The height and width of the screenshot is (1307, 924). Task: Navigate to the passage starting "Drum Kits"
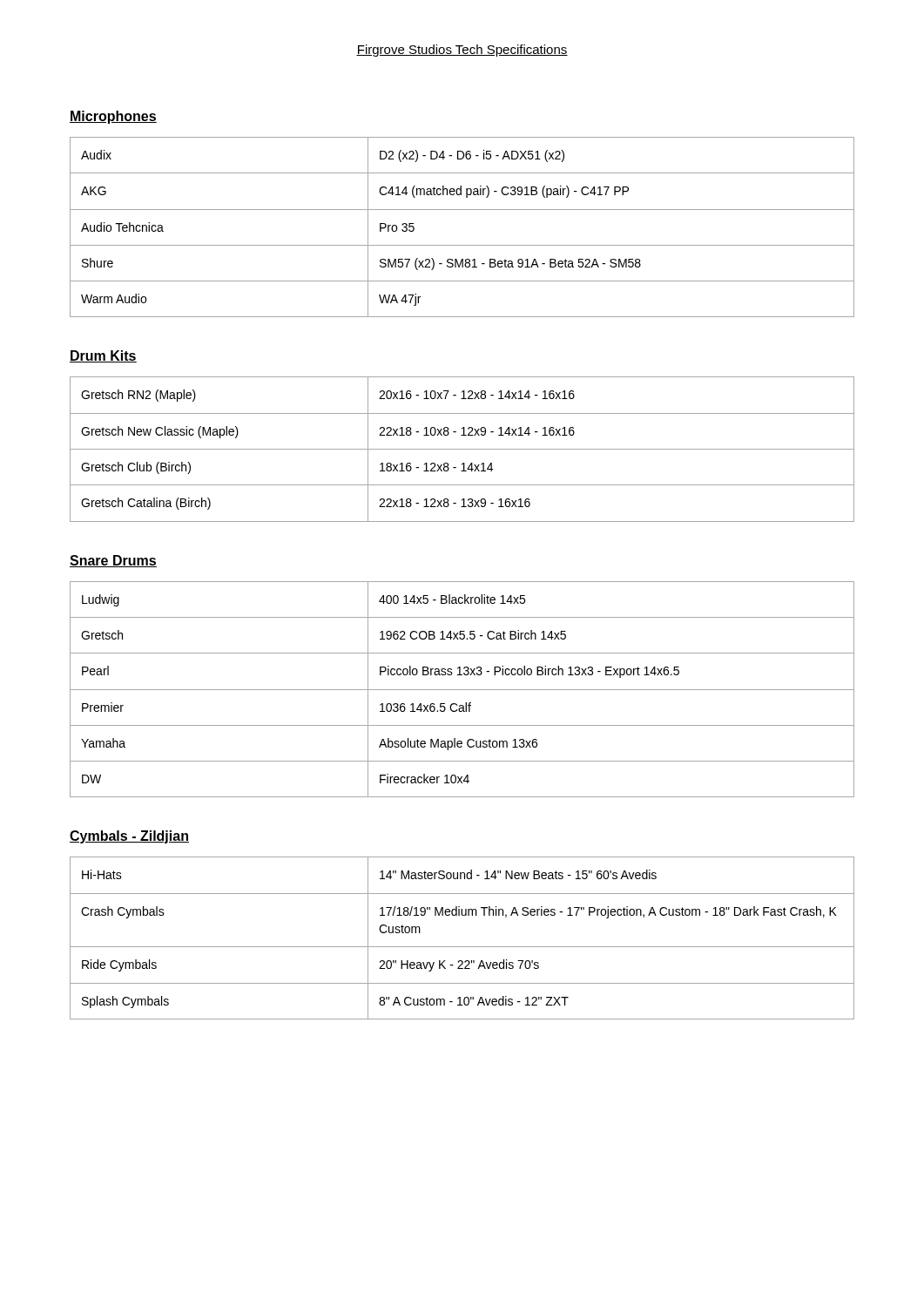pyautogui.click(x=103, y=356)
